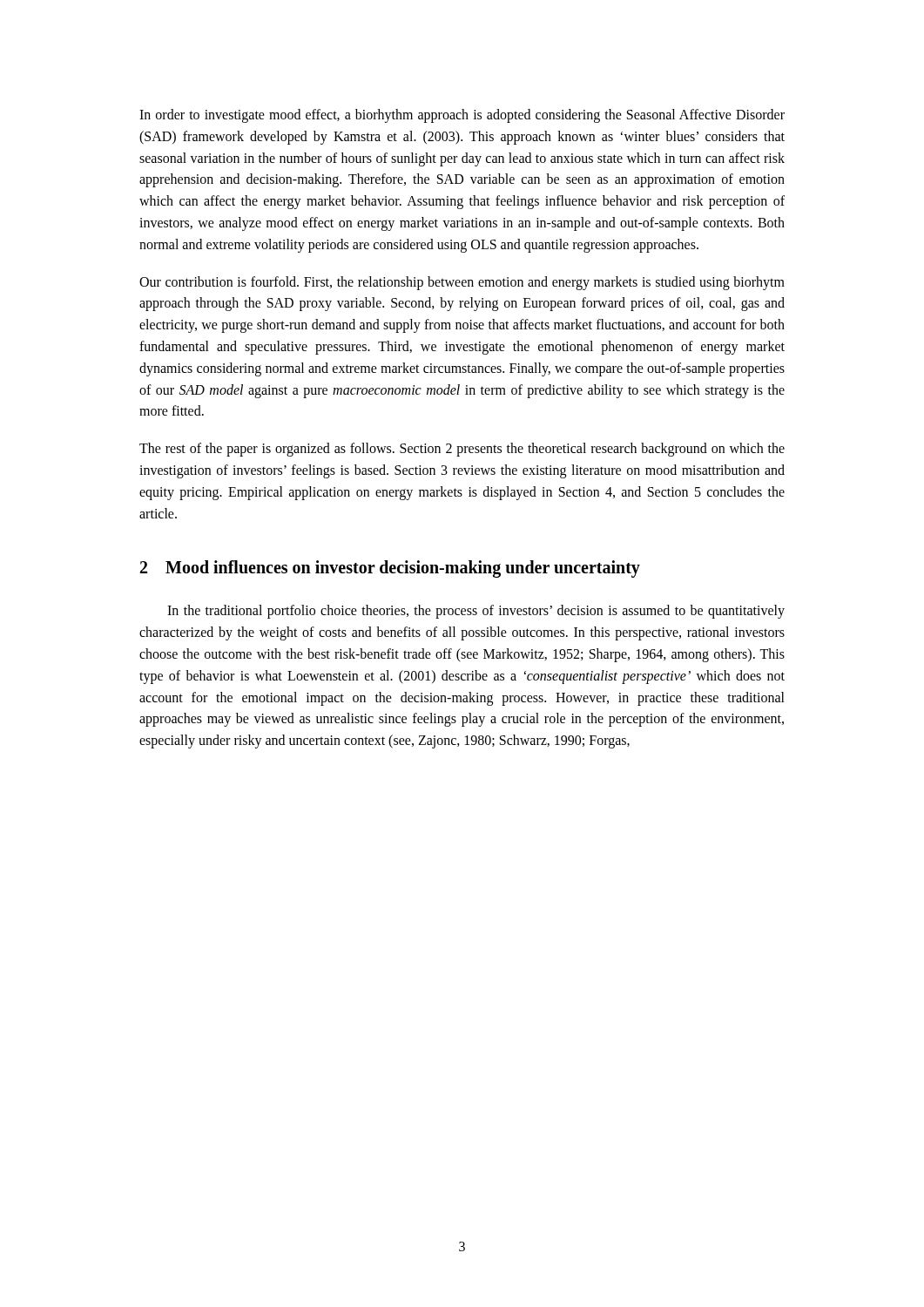This screenshot has height=1307, width=924.
Task: Point to the passage starting "In order to investigate mood effect, a"
Action: click(x=462, y=180)
